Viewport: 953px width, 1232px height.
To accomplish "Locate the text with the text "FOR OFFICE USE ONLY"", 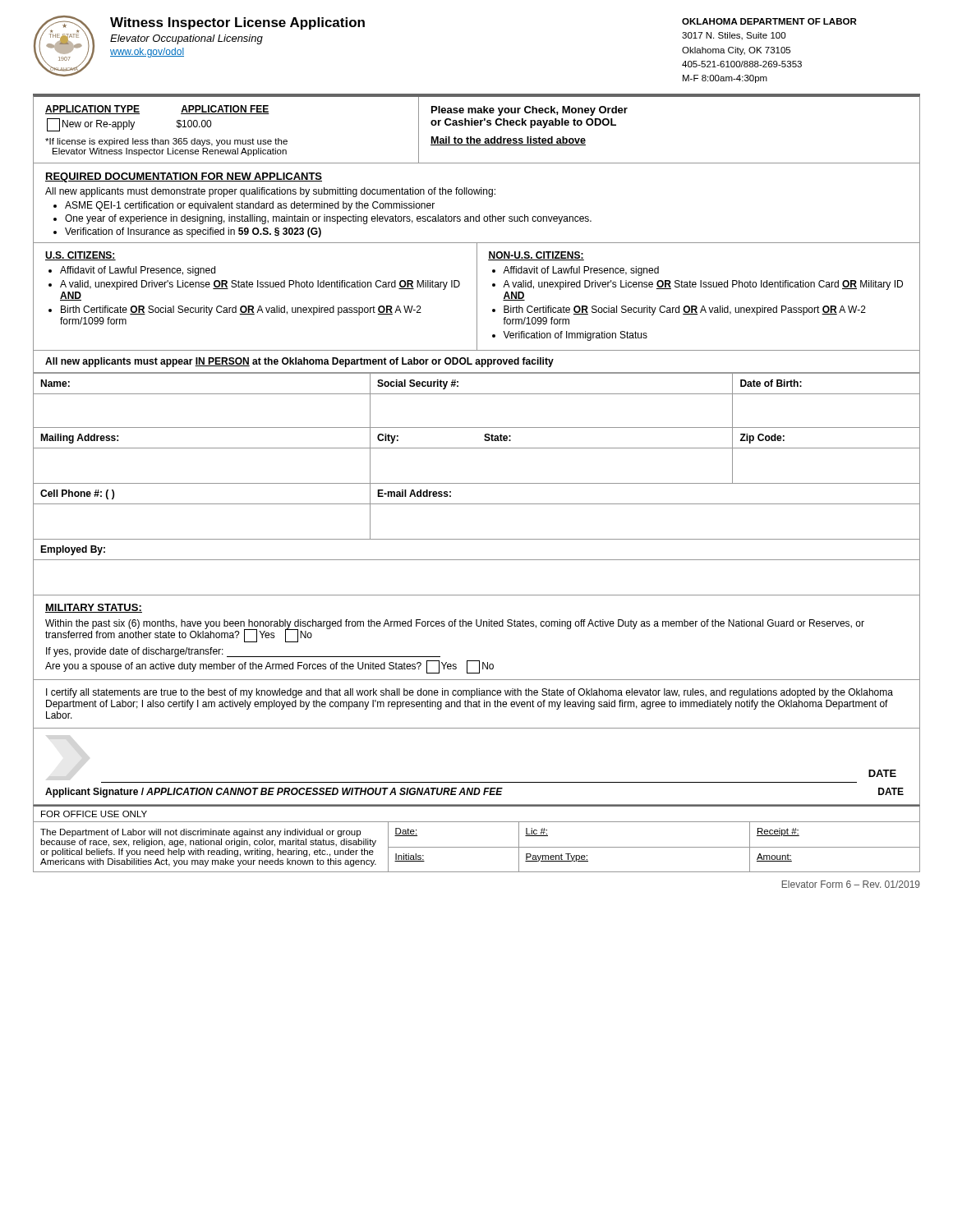I will pyautogui.click(x=94, y=814).
